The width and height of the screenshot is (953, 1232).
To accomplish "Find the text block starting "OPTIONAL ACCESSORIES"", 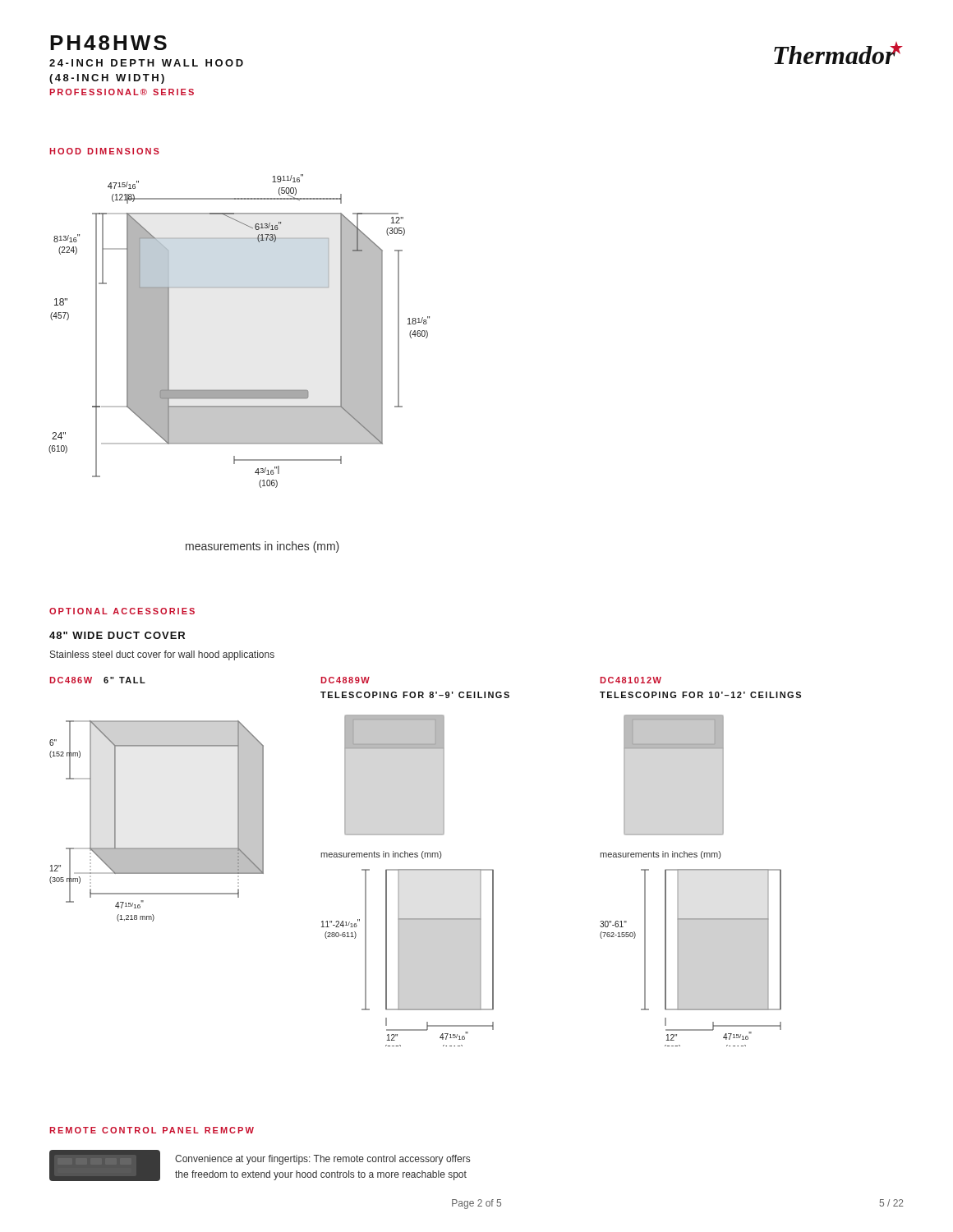I will [123, 611].
